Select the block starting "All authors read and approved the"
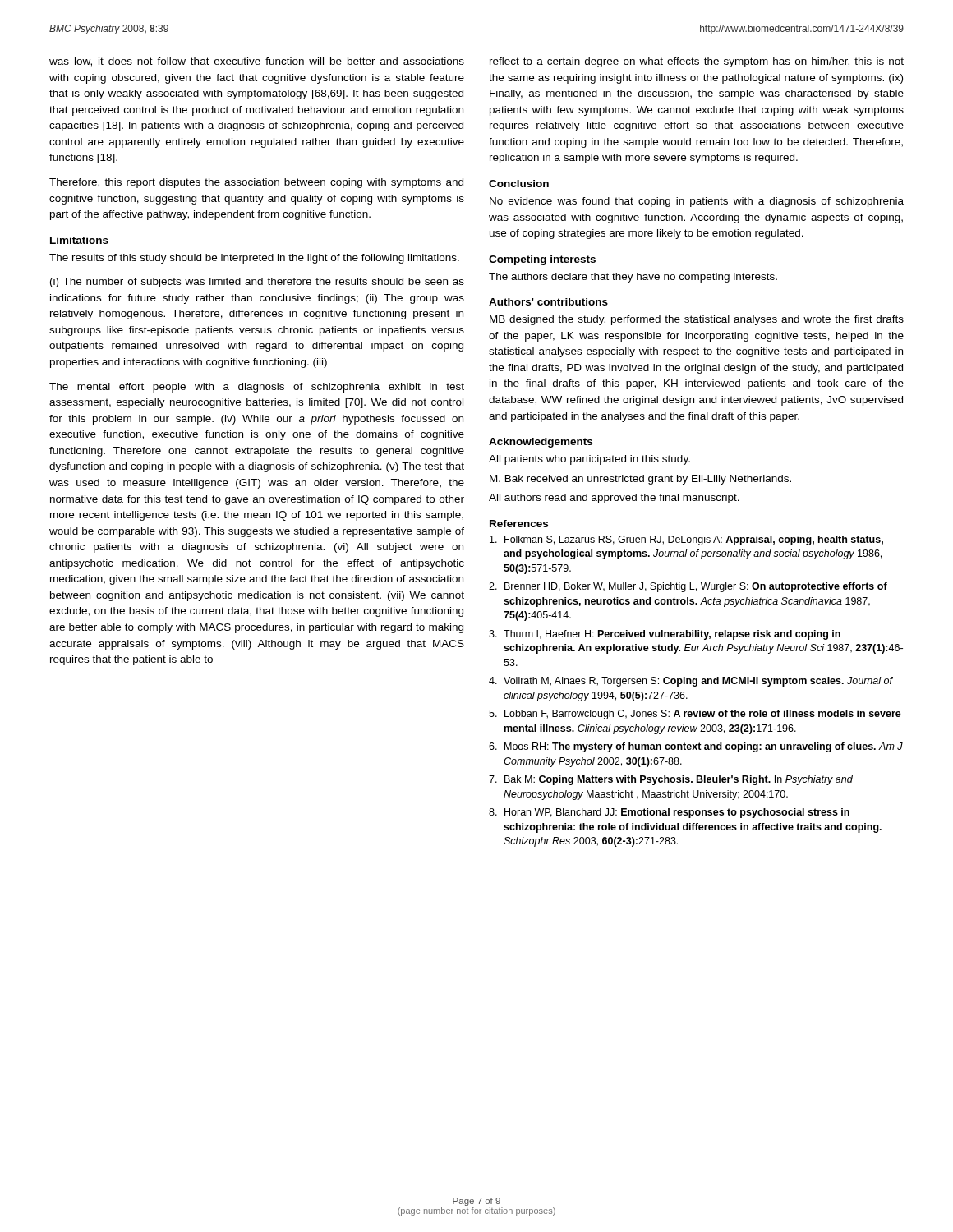The height and width of the screenshot is (1232, 953). 696,498
